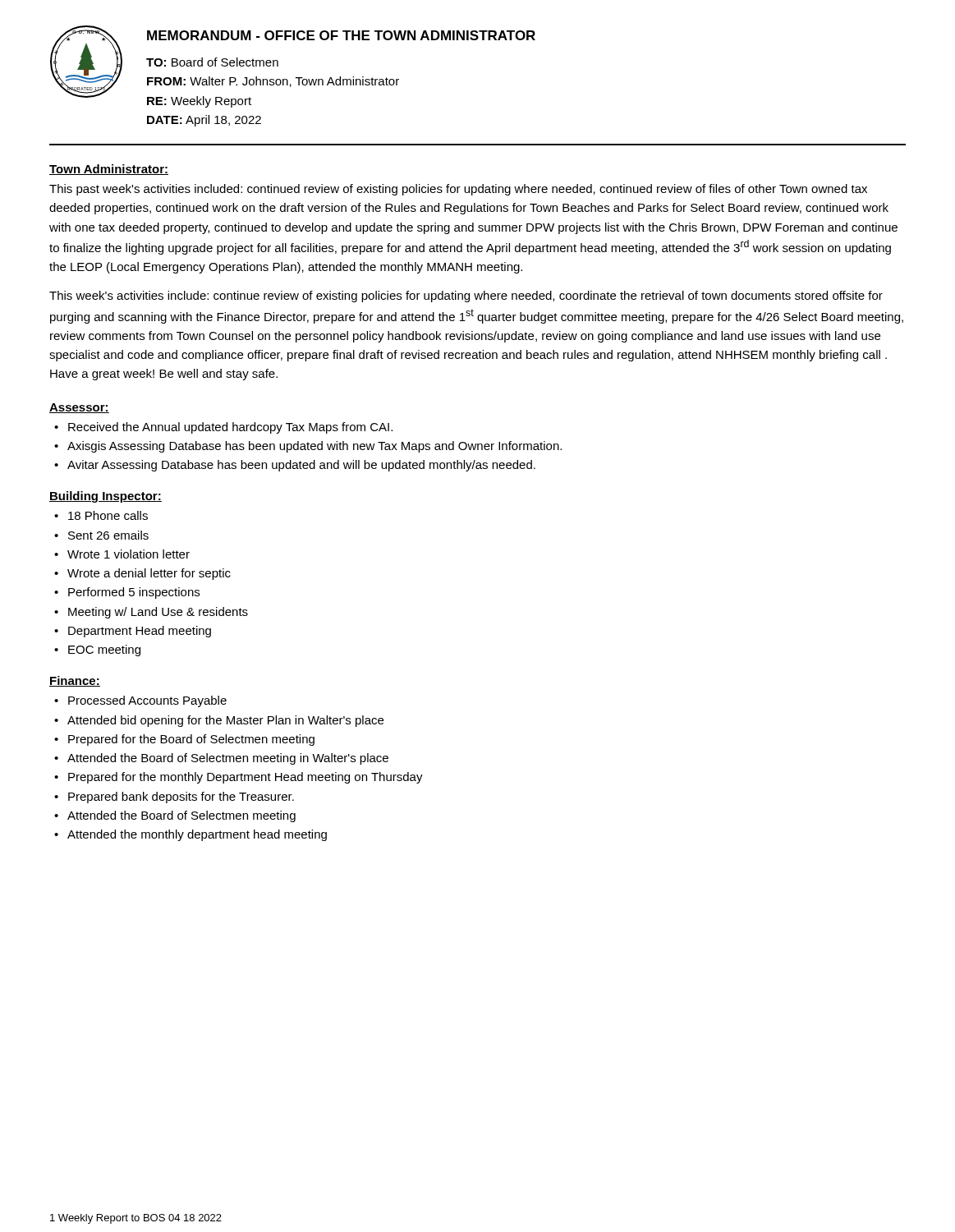
Task: Click on the region starting "Department Head meeting"
Action: click(x=140, y=630)
